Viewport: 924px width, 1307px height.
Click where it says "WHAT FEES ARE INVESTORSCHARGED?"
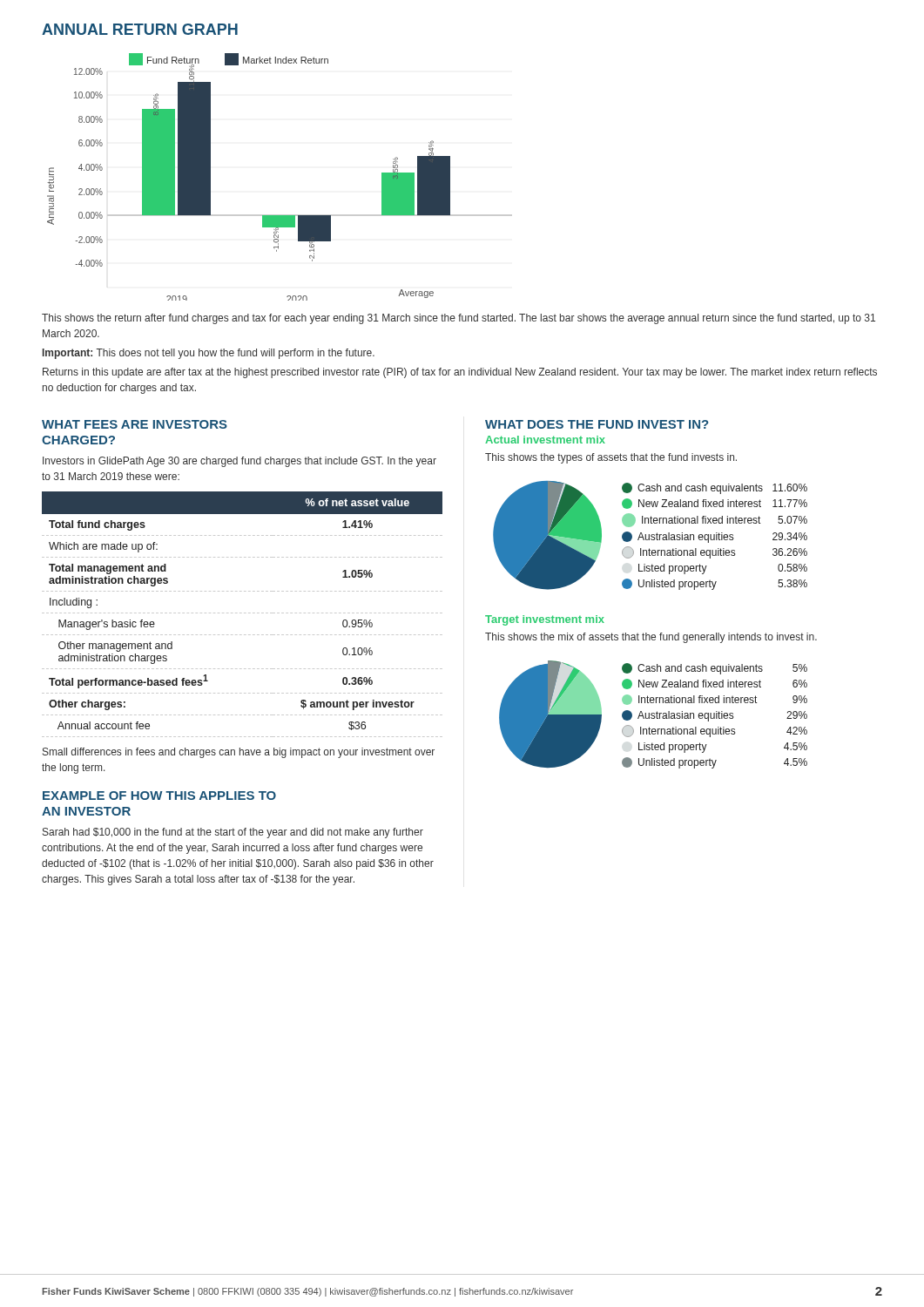(x=135, y=432)
